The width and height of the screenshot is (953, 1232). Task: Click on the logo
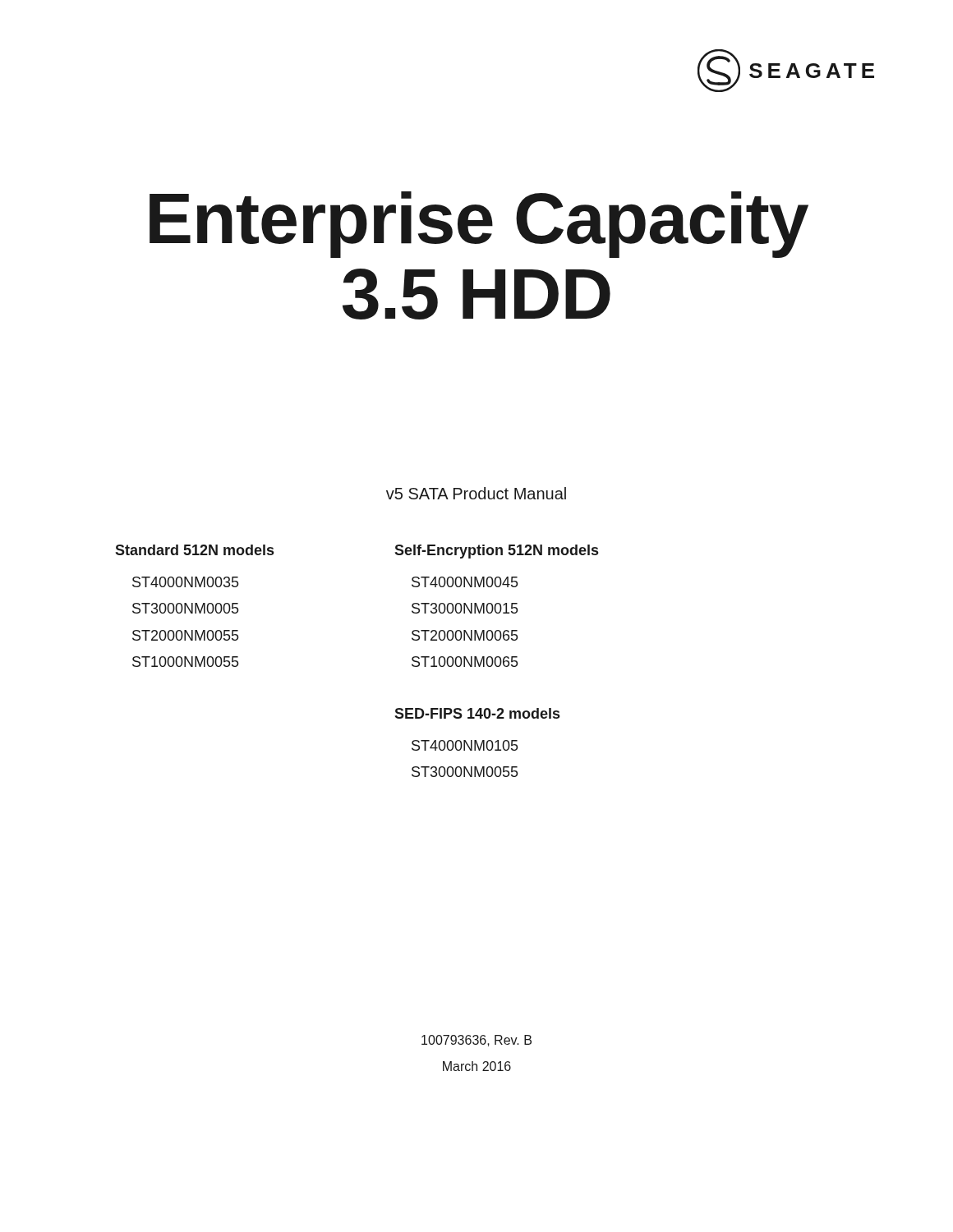(788, 71)
